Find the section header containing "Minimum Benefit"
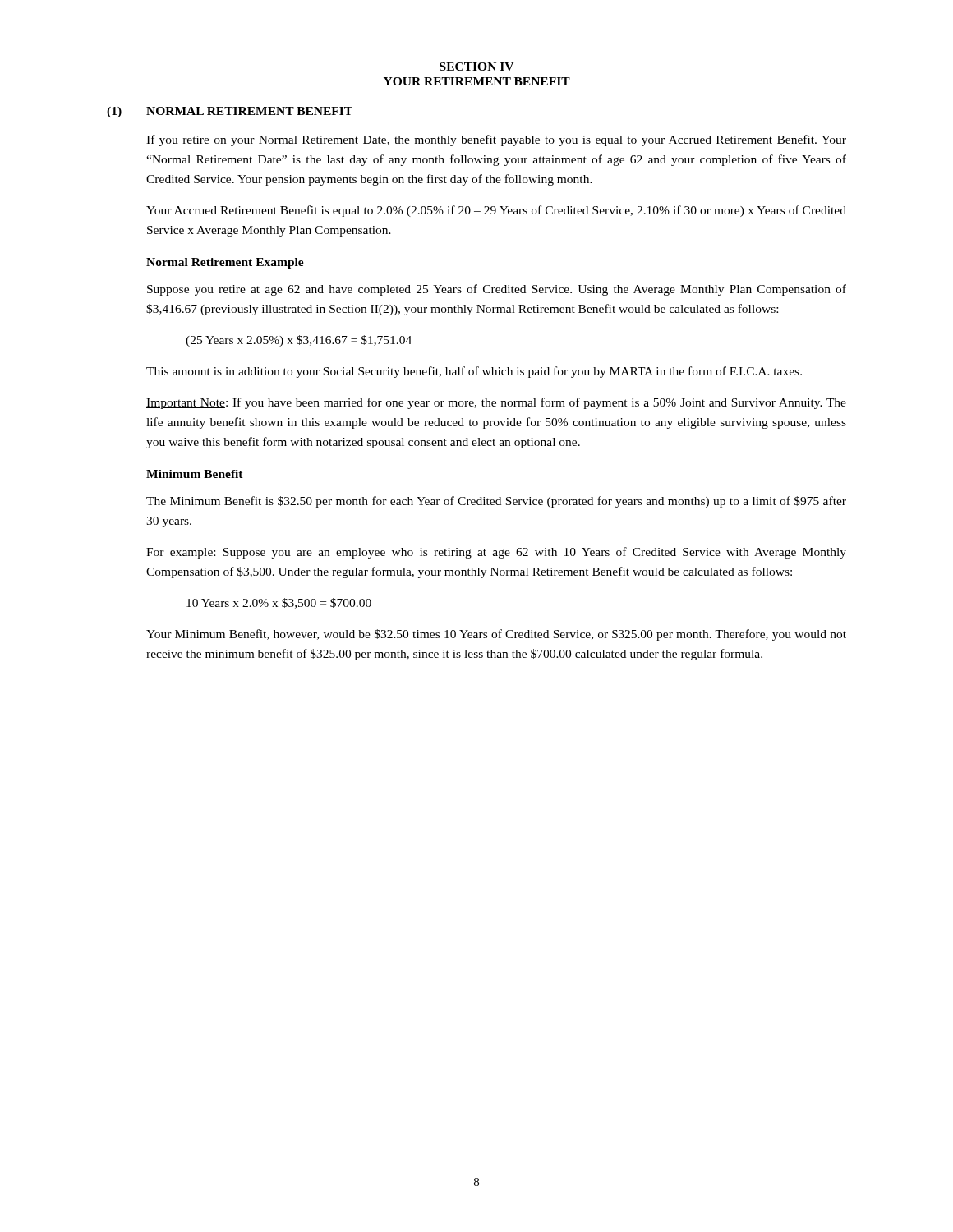953x1232 pixels. (195, 474)
